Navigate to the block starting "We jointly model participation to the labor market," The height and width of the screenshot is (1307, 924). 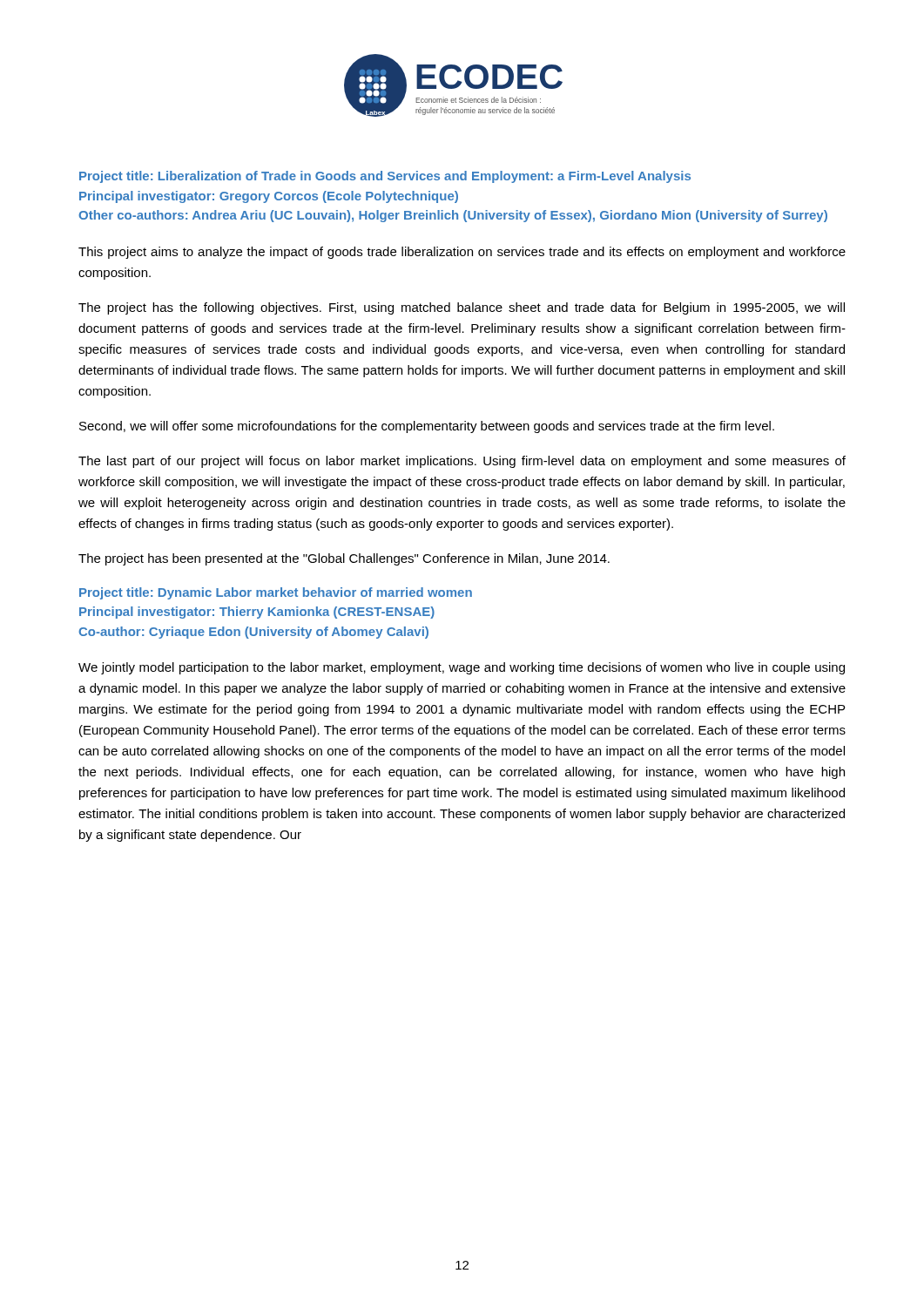click(462, 751)
